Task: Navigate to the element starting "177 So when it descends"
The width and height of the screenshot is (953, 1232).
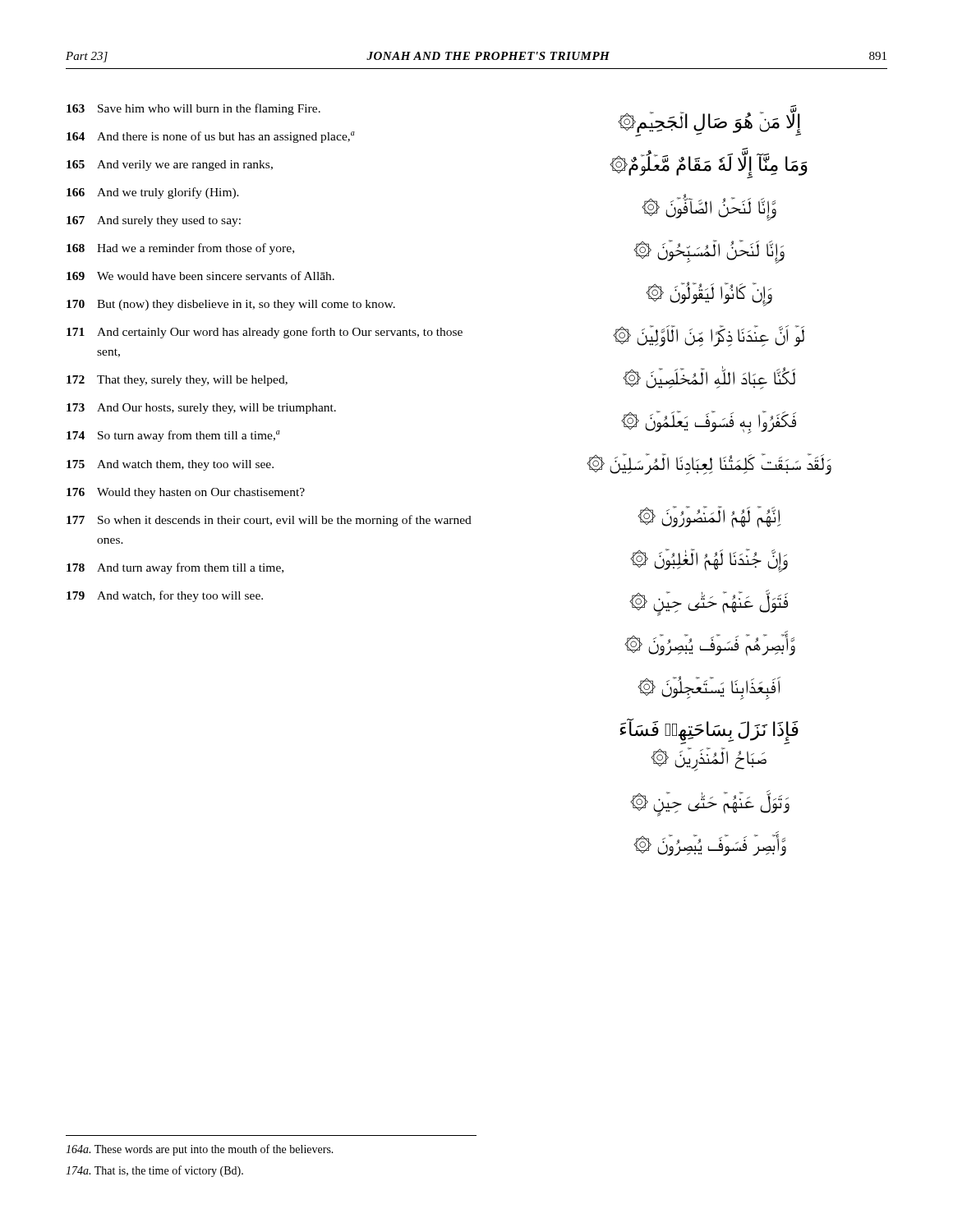Action: coord(271,529)
